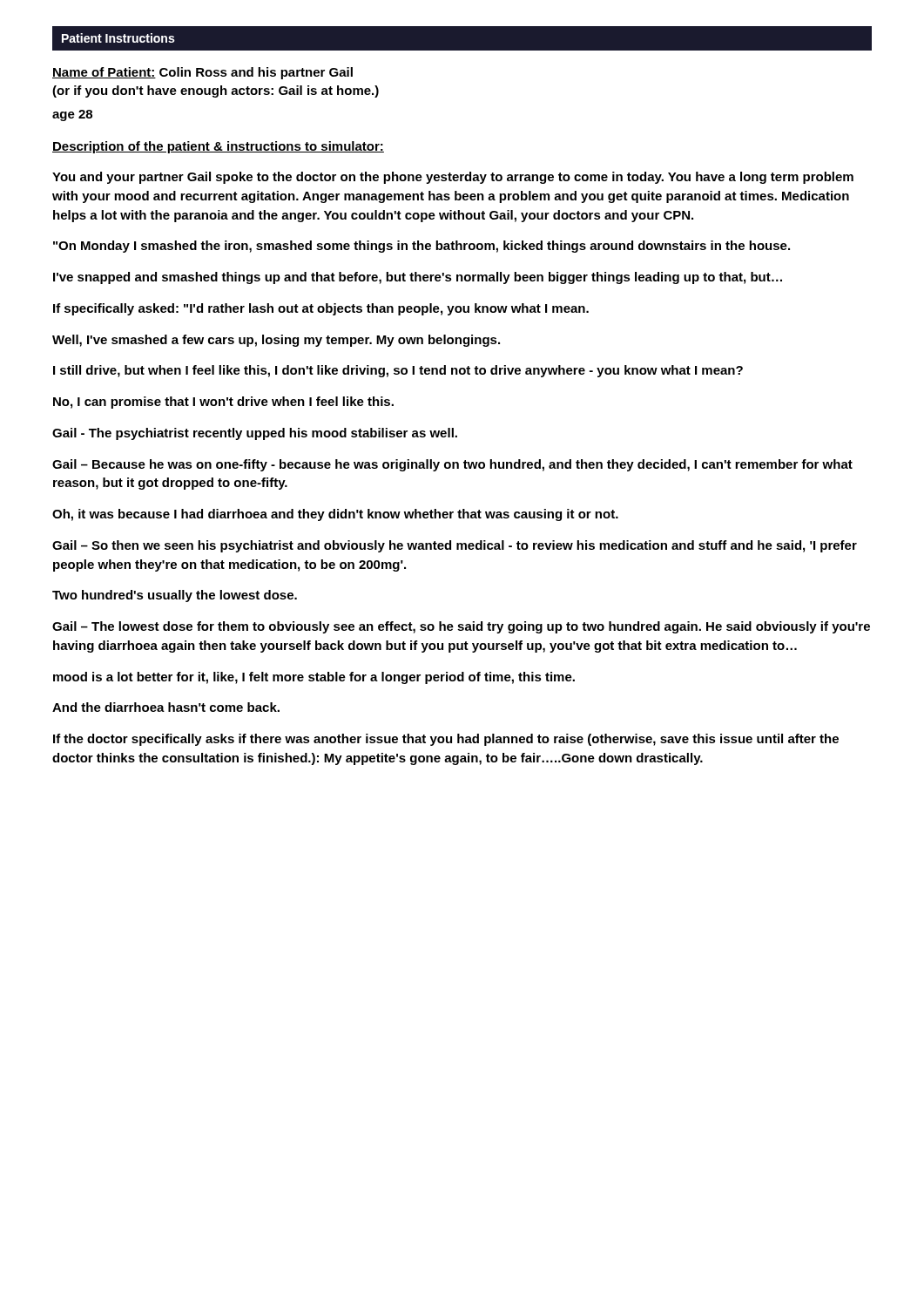Click on the text block containing ""On Monday I"

pyautogui.click(x=422, y=246)
